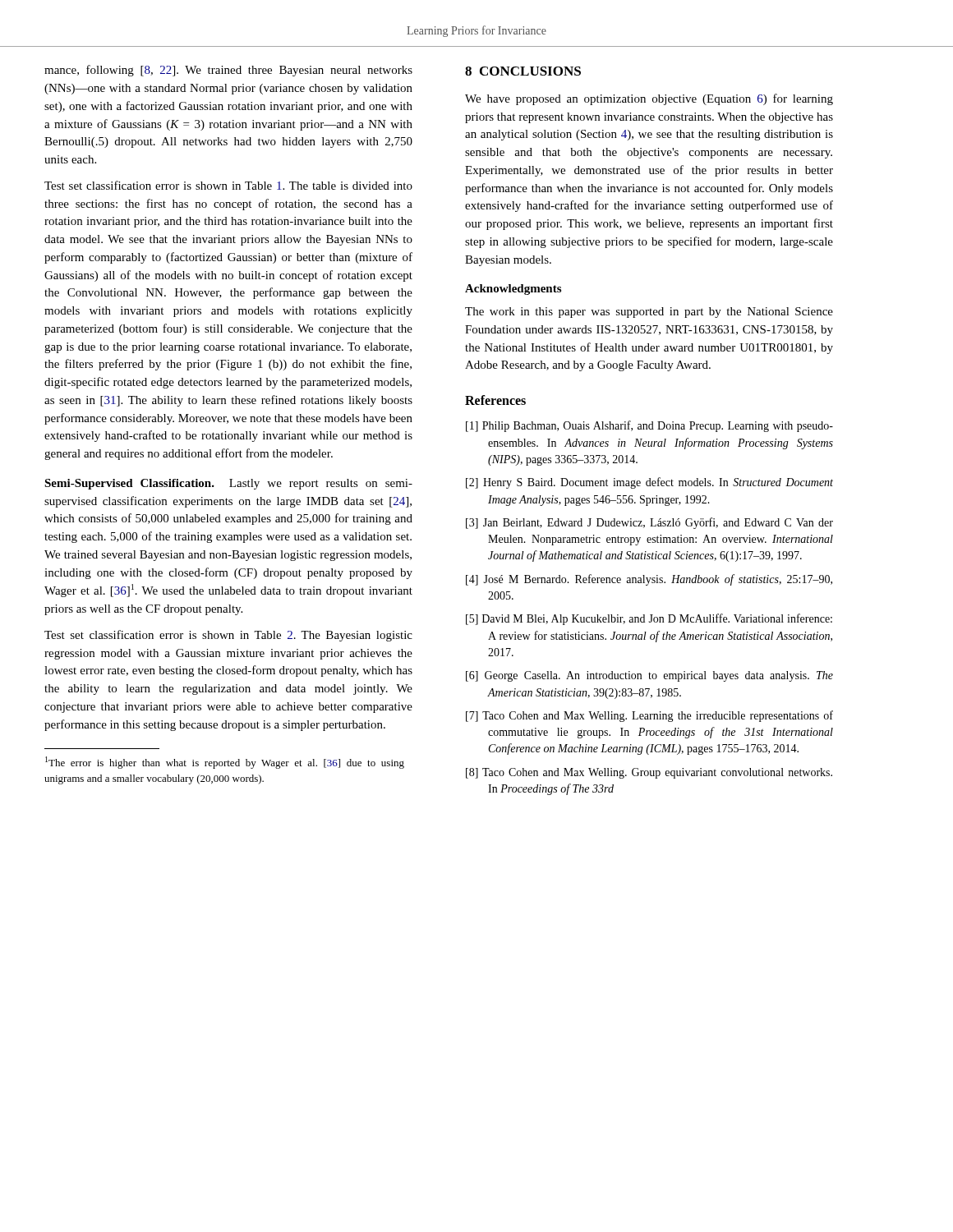Locate a footnote
The height and width of the screenshot is (1232, 953).
click(x=224, y=770)
